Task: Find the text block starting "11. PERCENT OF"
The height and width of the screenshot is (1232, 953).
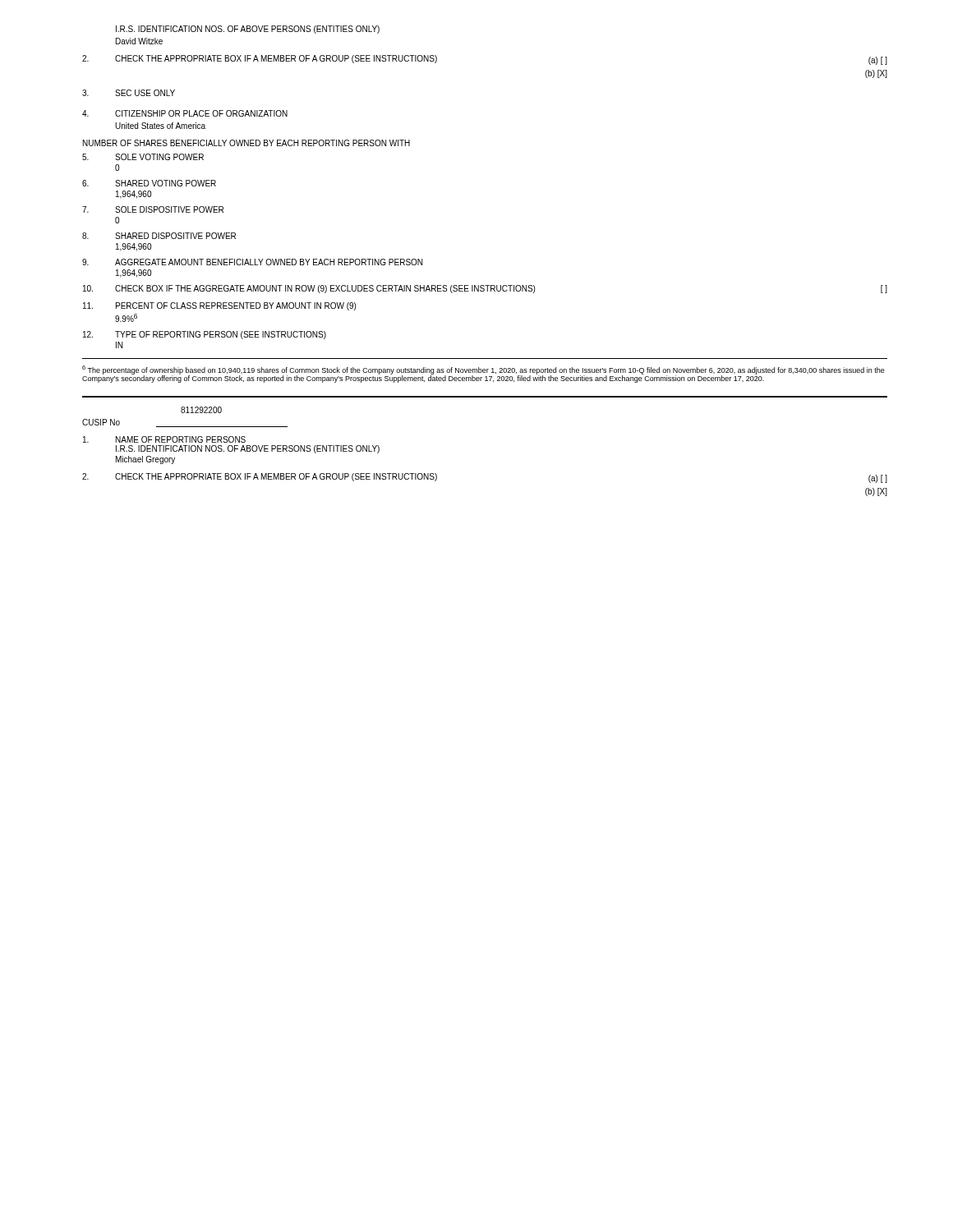Action: (x=219, y=306)
